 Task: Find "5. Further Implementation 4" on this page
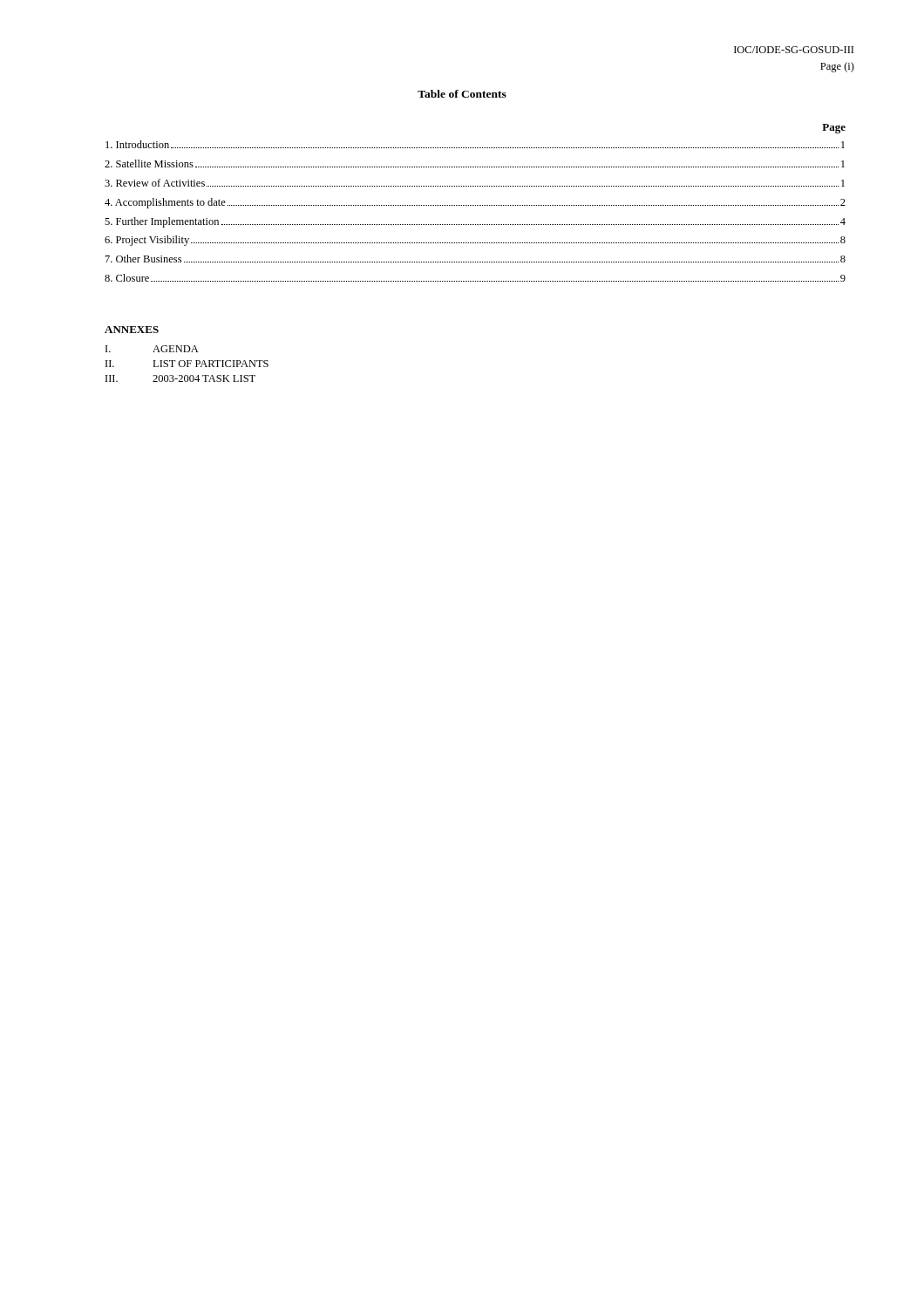pyautogui.click(x=475, y=222)
